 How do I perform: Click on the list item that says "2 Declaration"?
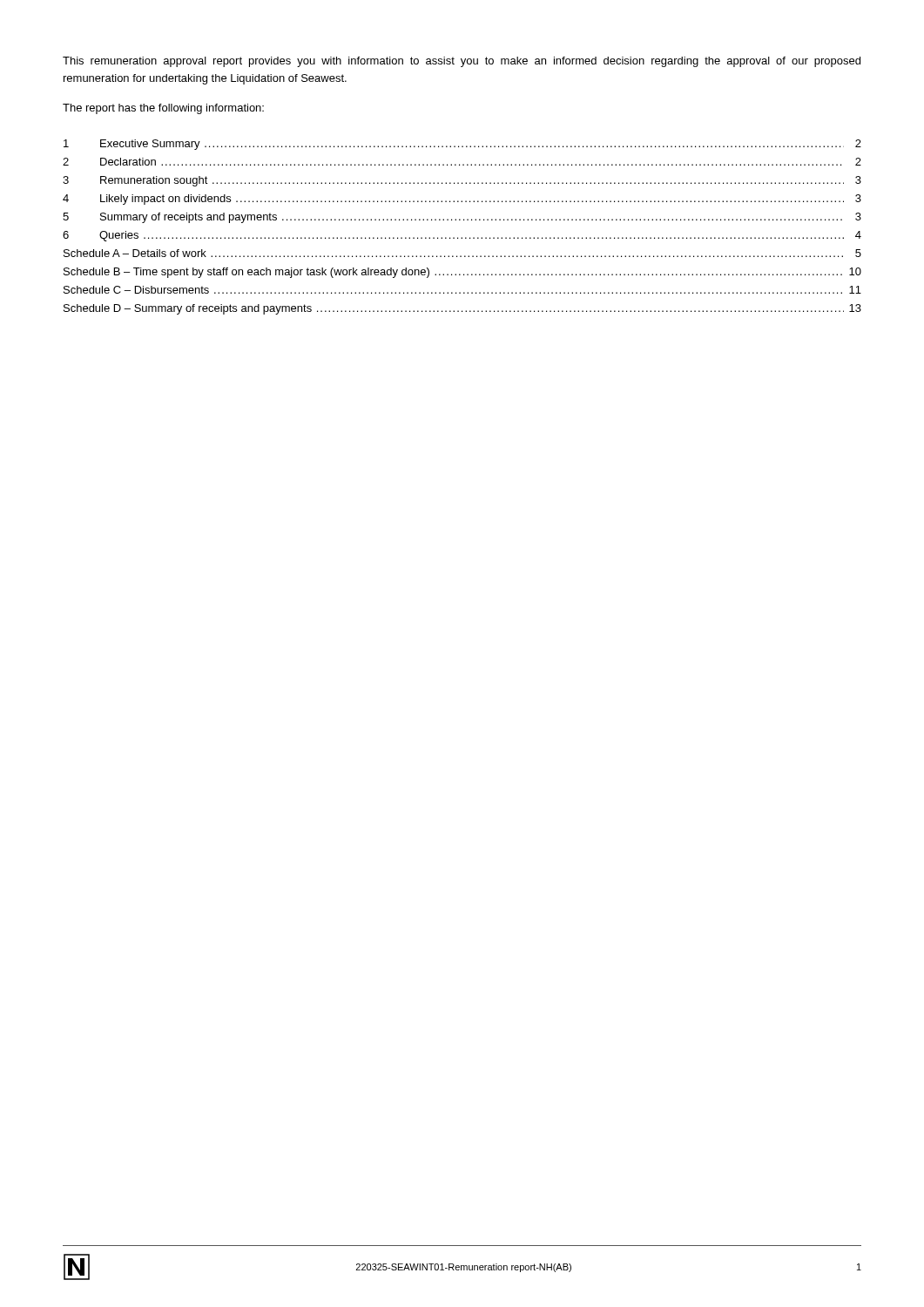pos(462,162)
